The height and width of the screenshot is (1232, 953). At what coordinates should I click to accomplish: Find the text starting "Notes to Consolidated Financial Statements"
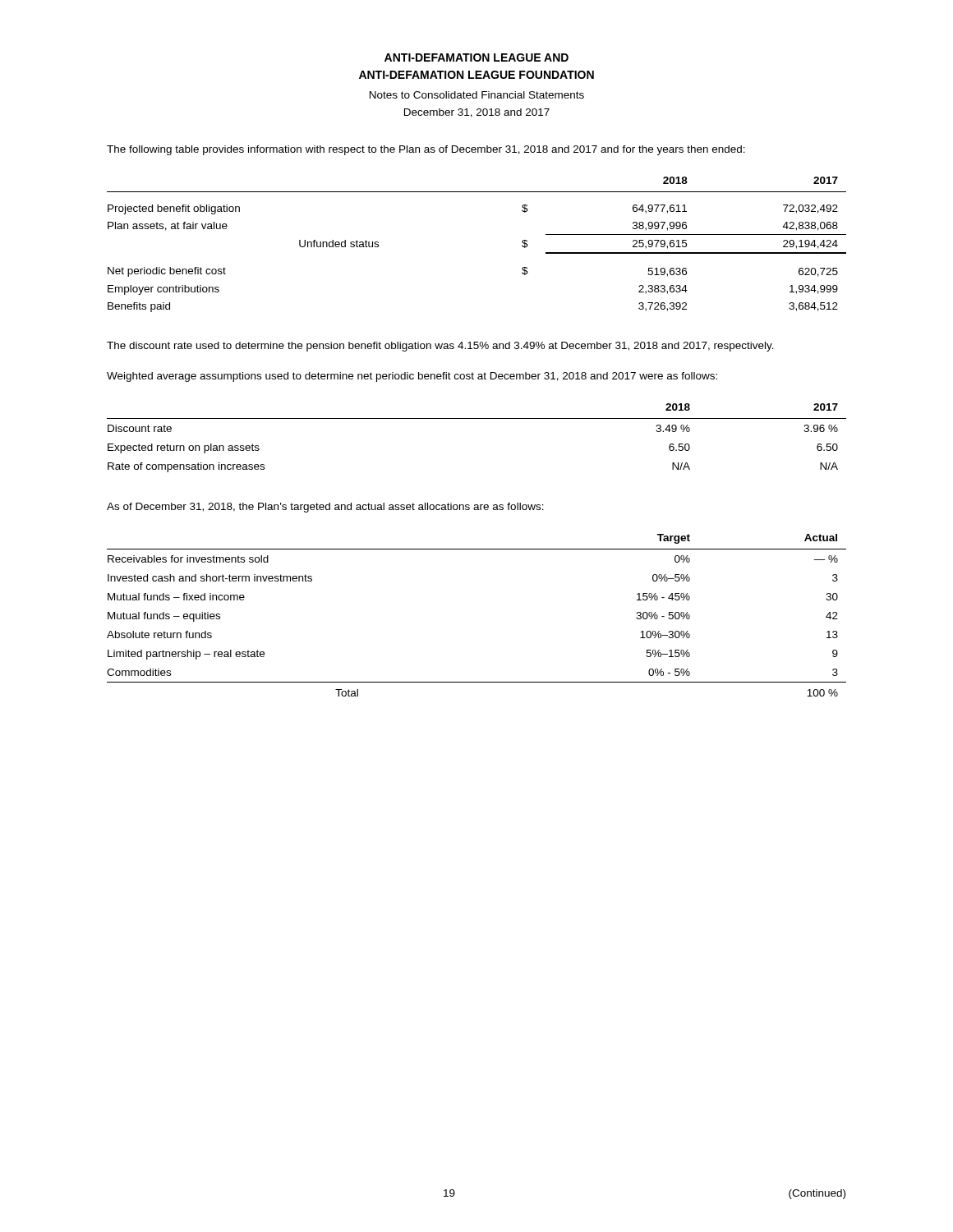coord(476,95)
